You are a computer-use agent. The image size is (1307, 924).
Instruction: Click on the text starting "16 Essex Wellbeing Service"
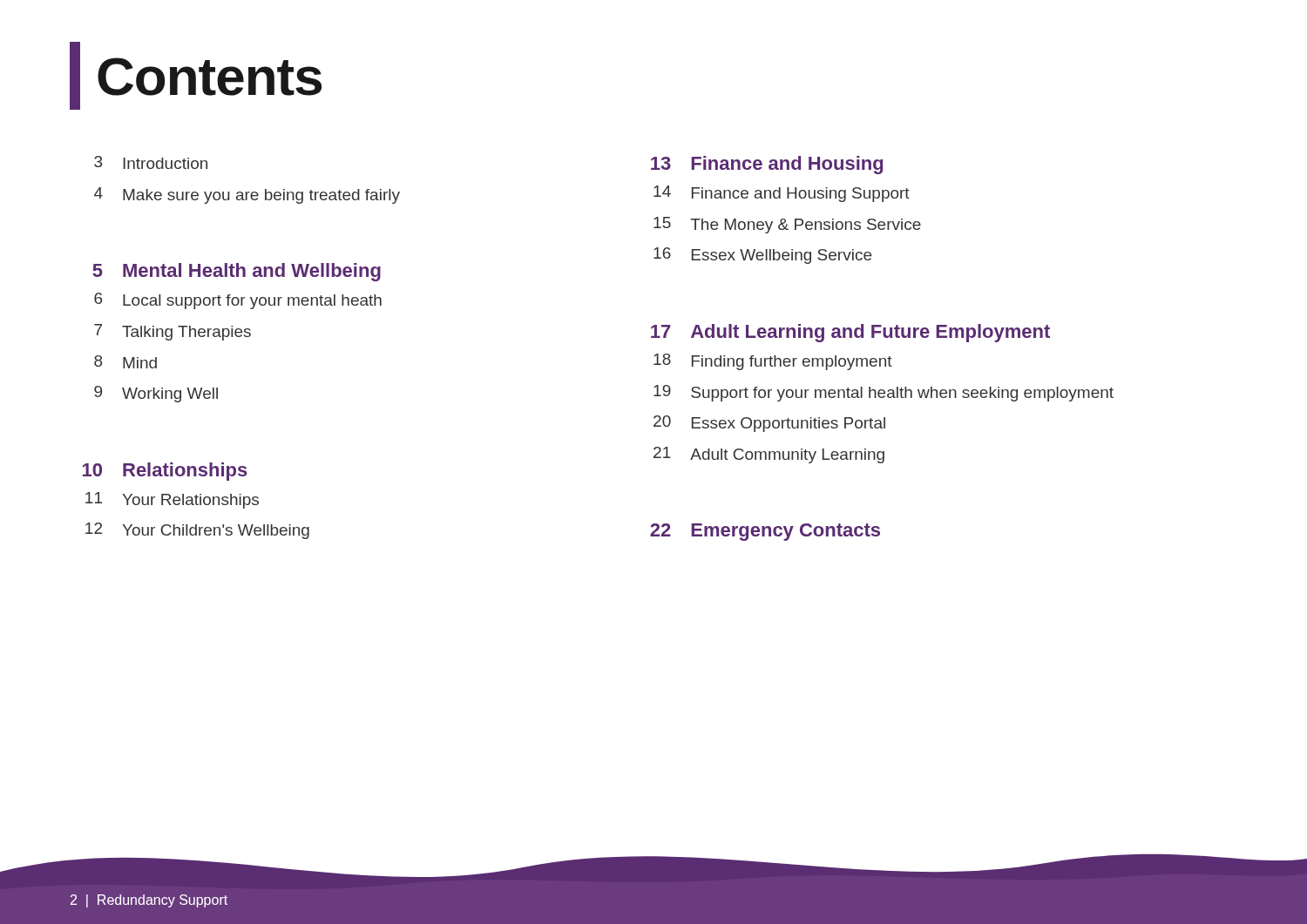click(x=755, y=255)
